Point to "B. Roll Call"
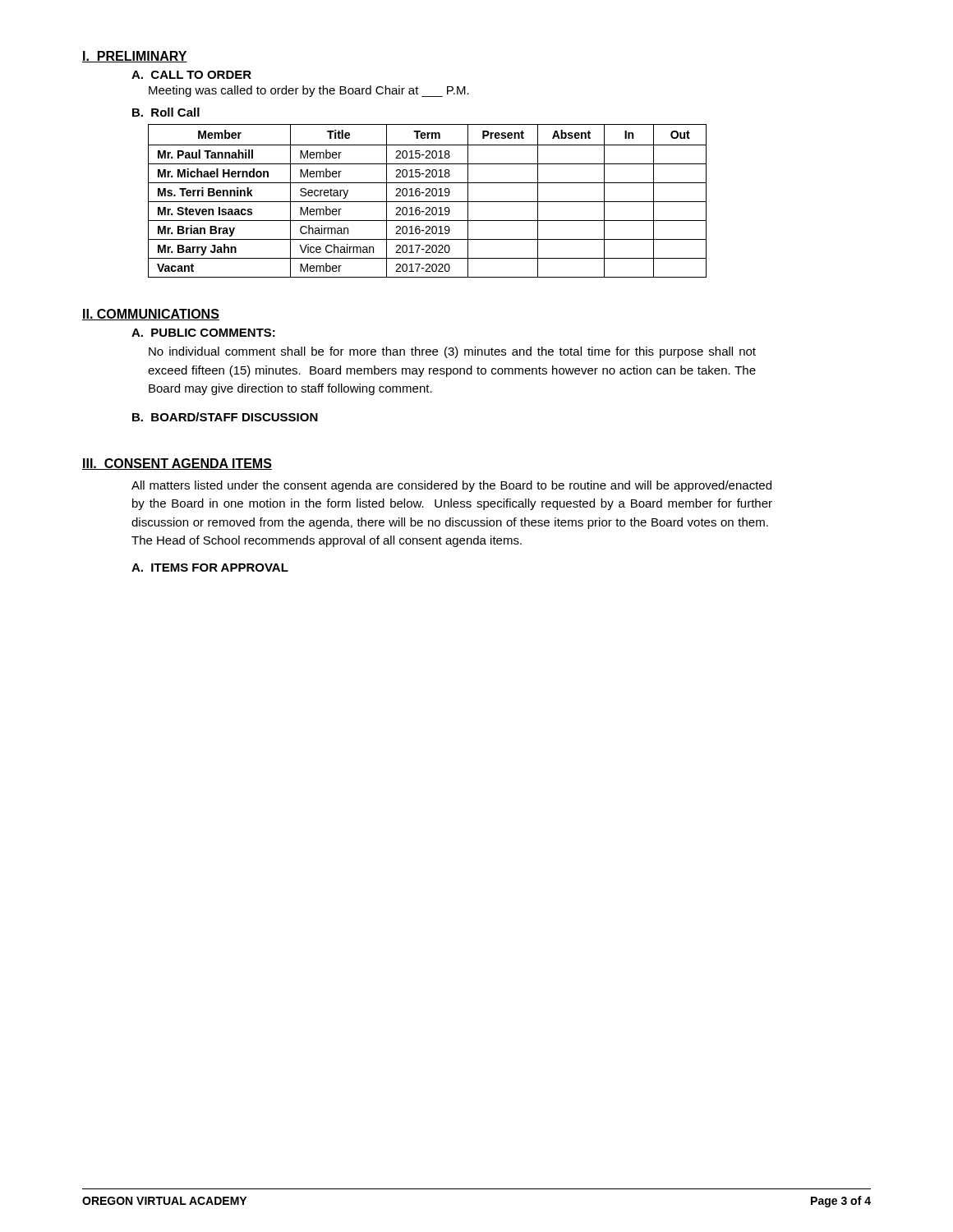 click(166, 112)
